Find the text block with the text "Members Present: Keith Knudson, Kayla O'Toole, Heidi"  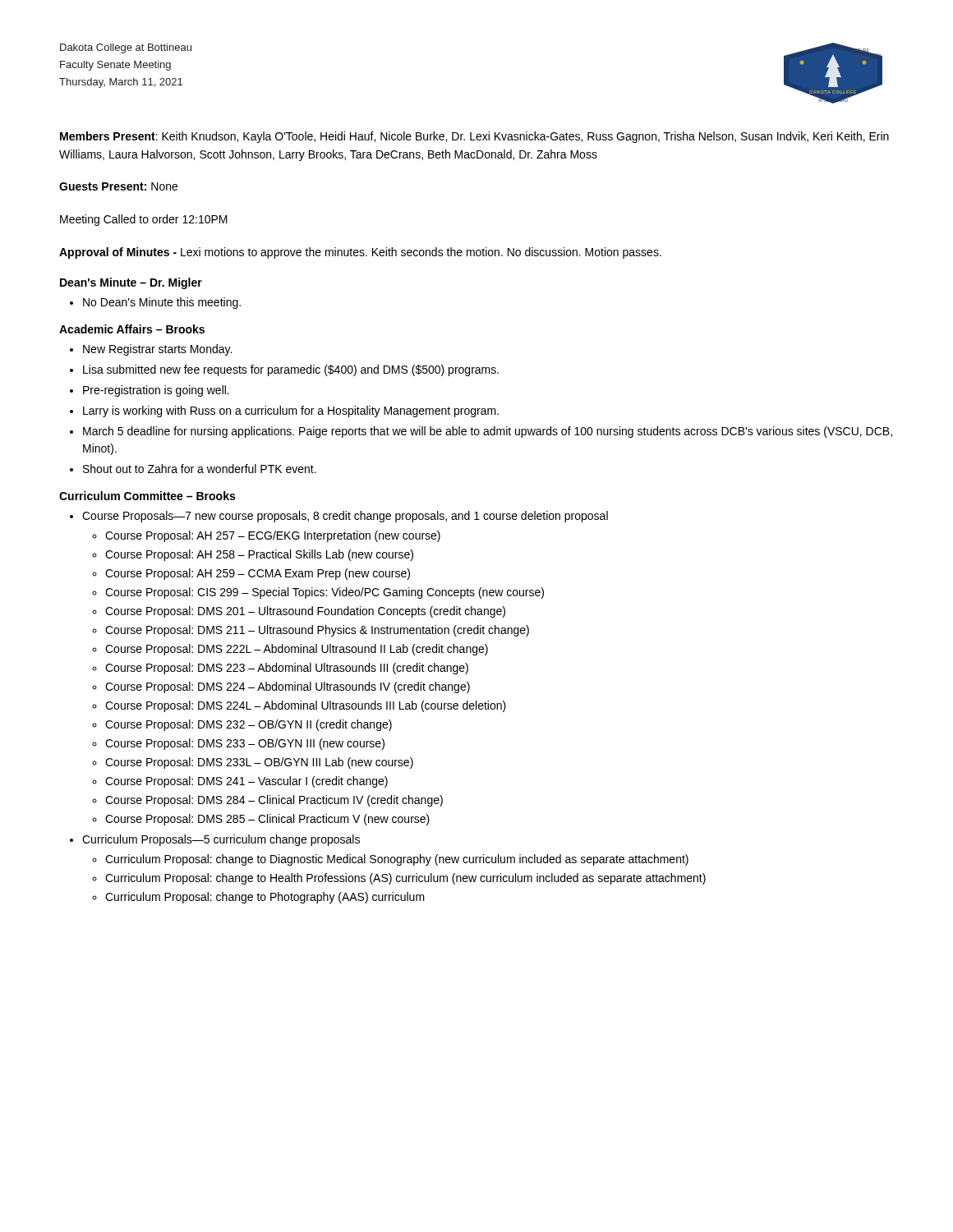[x=474, y=145]
